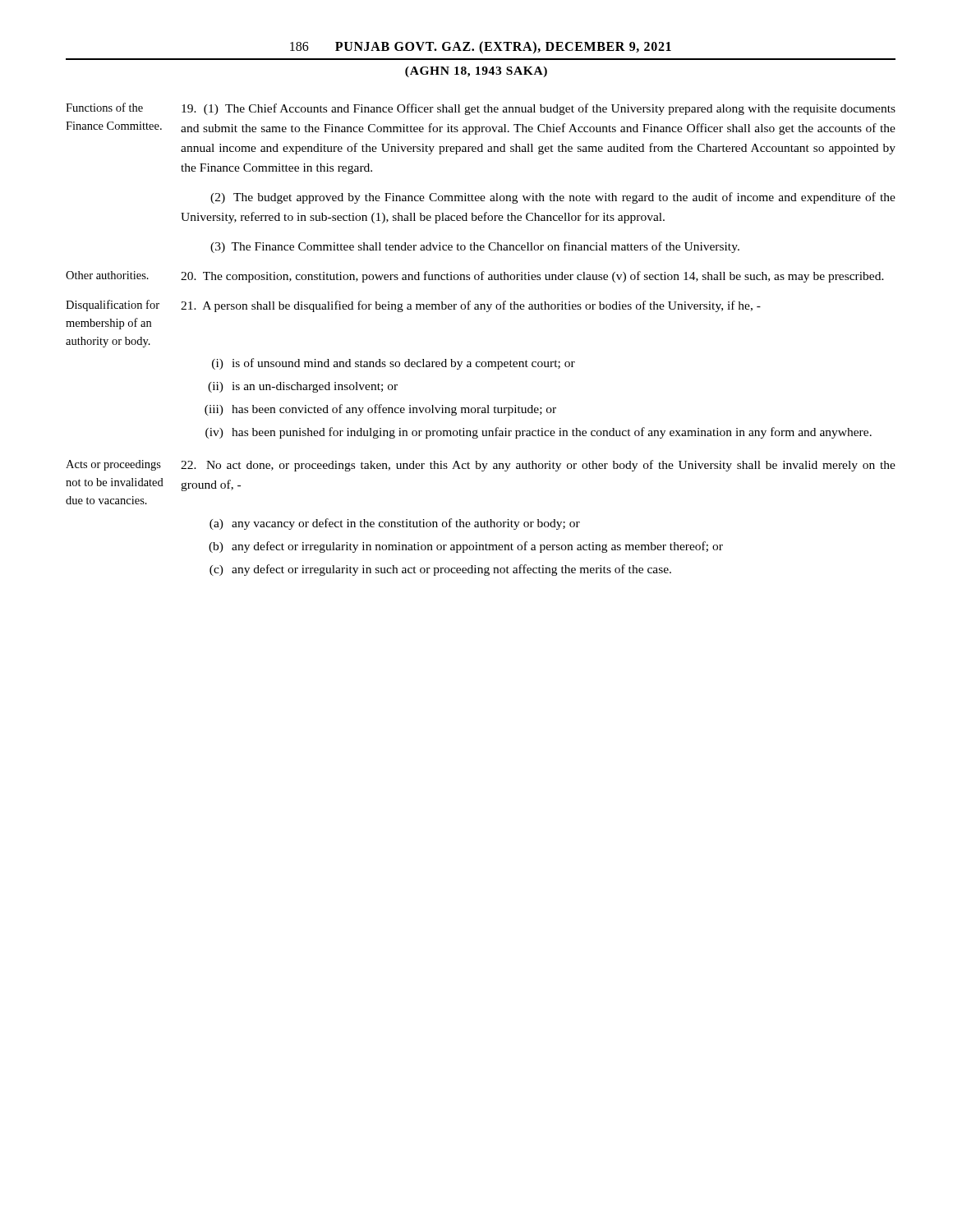Point to the block beginning "(iii) has been convicted of any offence involving"
This screenshot has height=1232, width=953.
538,409
